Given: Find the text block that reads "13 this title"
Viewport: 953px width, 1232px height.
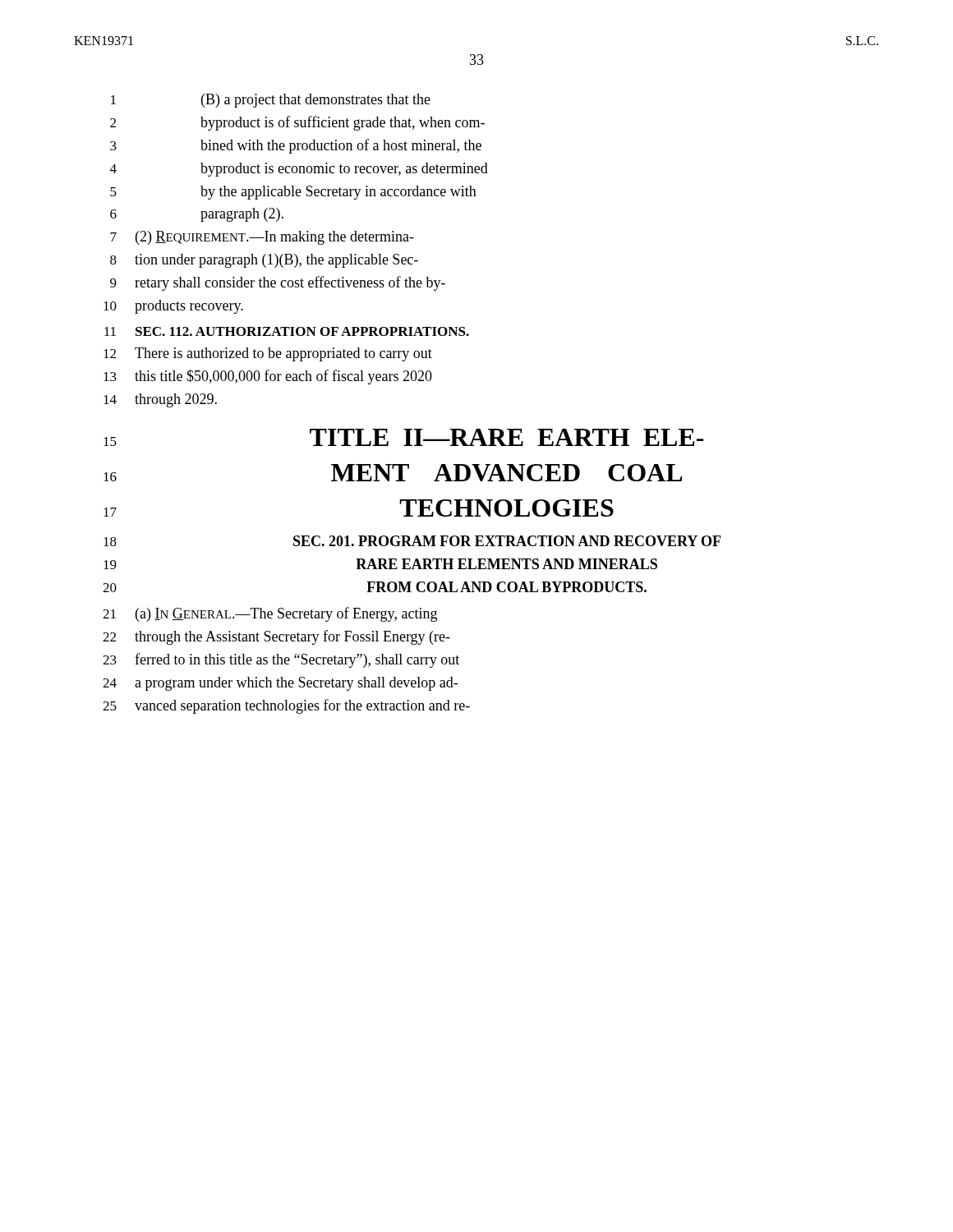Looking at the screenshot, I should pos(268,377).
